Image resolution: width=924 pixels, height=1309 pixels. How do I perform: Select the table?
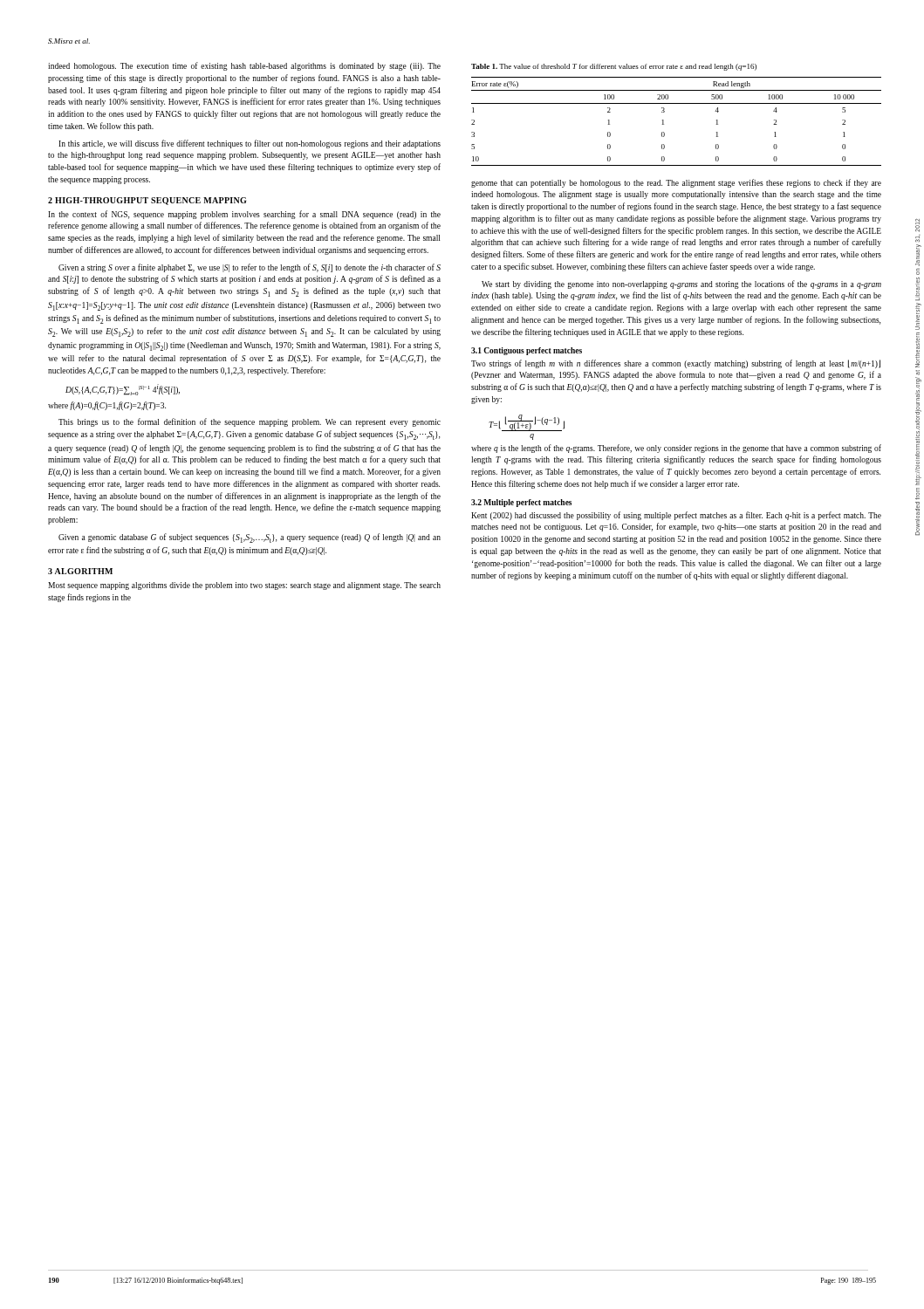676,121
